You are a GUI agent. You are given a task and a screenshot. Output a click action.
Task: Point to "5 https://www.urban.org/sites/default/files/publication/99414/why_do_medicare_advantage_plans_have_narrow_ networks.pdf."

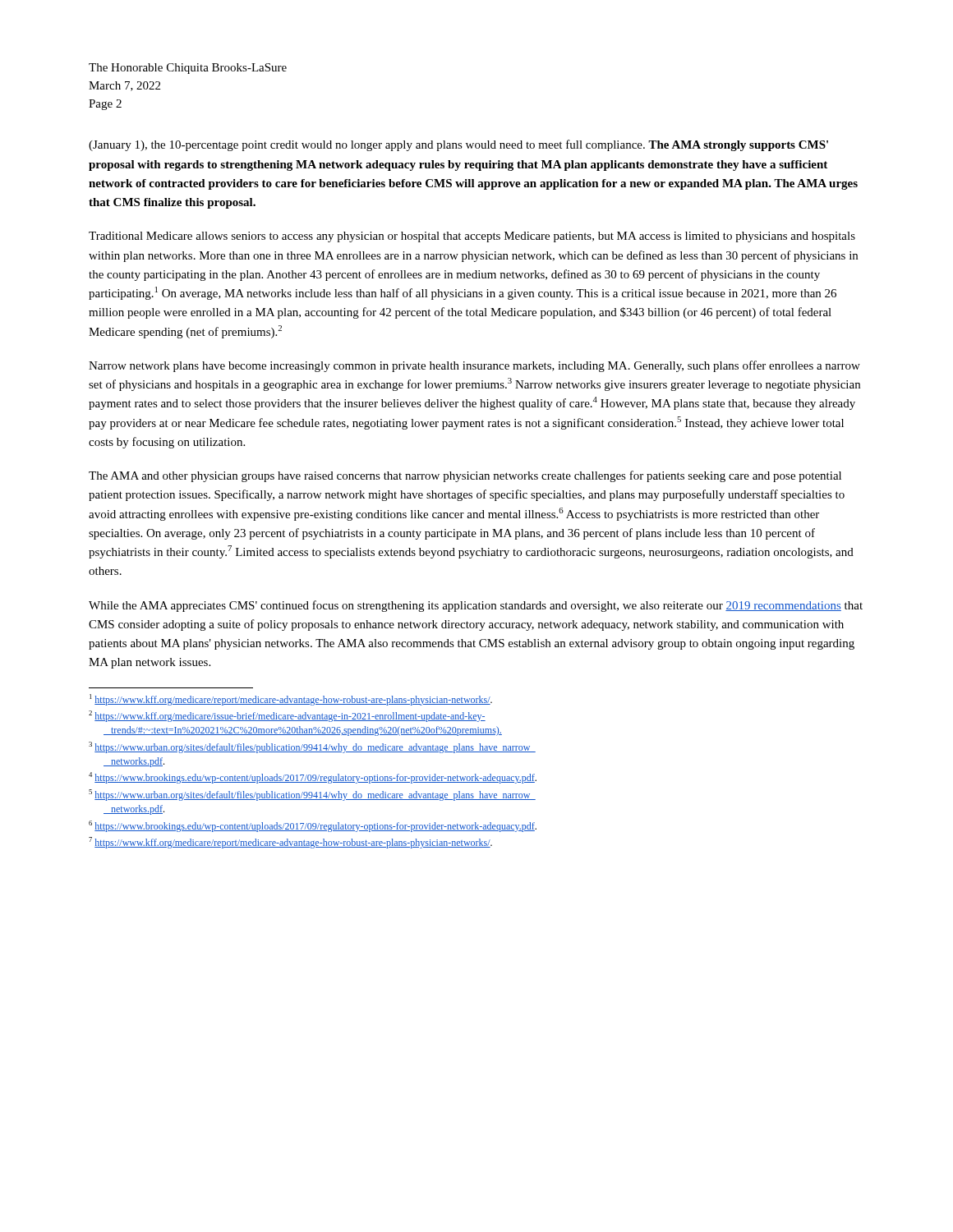click(x=312, y=802)
